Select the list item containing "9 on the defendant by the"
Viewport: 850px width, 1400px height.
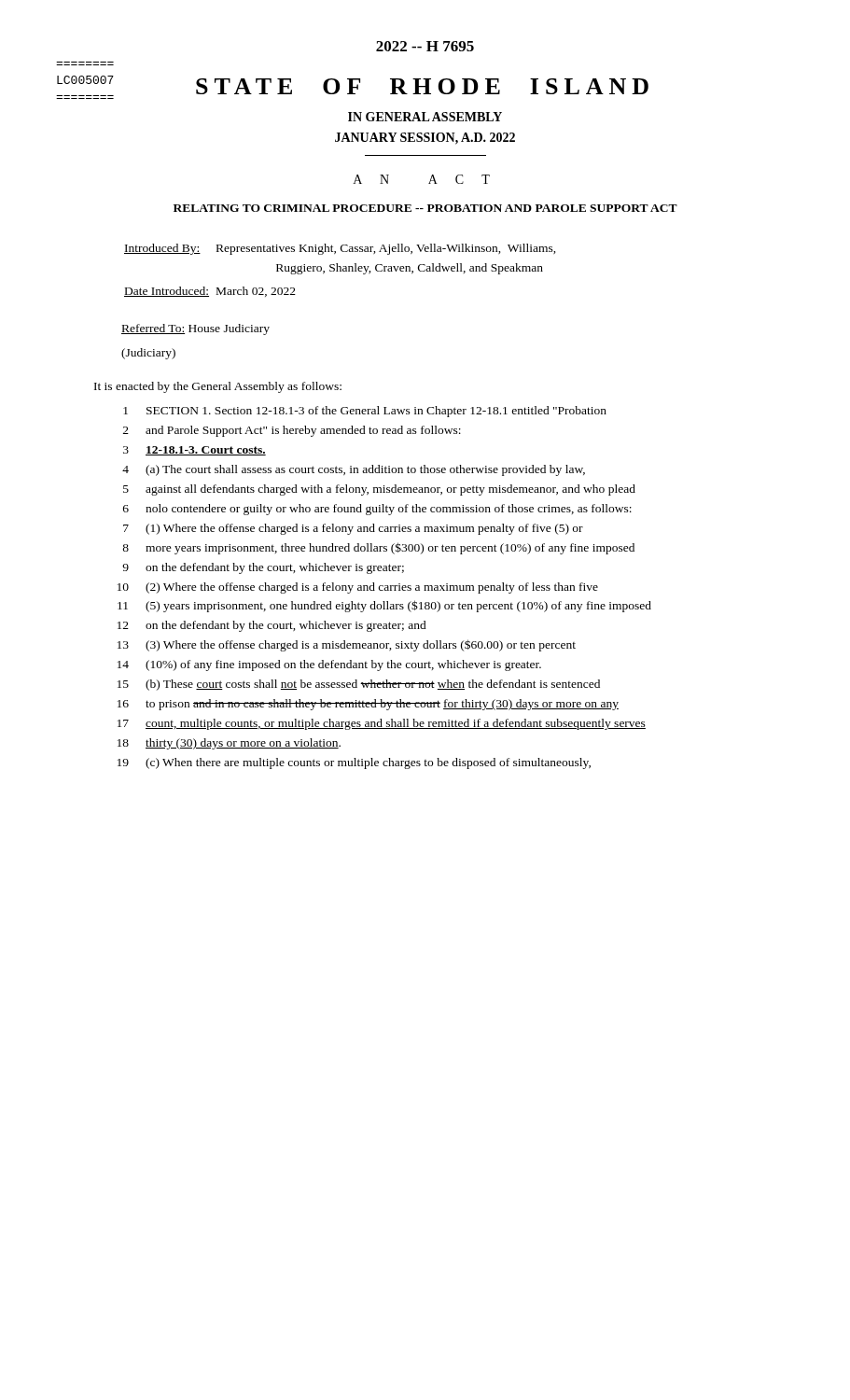tap(263, 568)
